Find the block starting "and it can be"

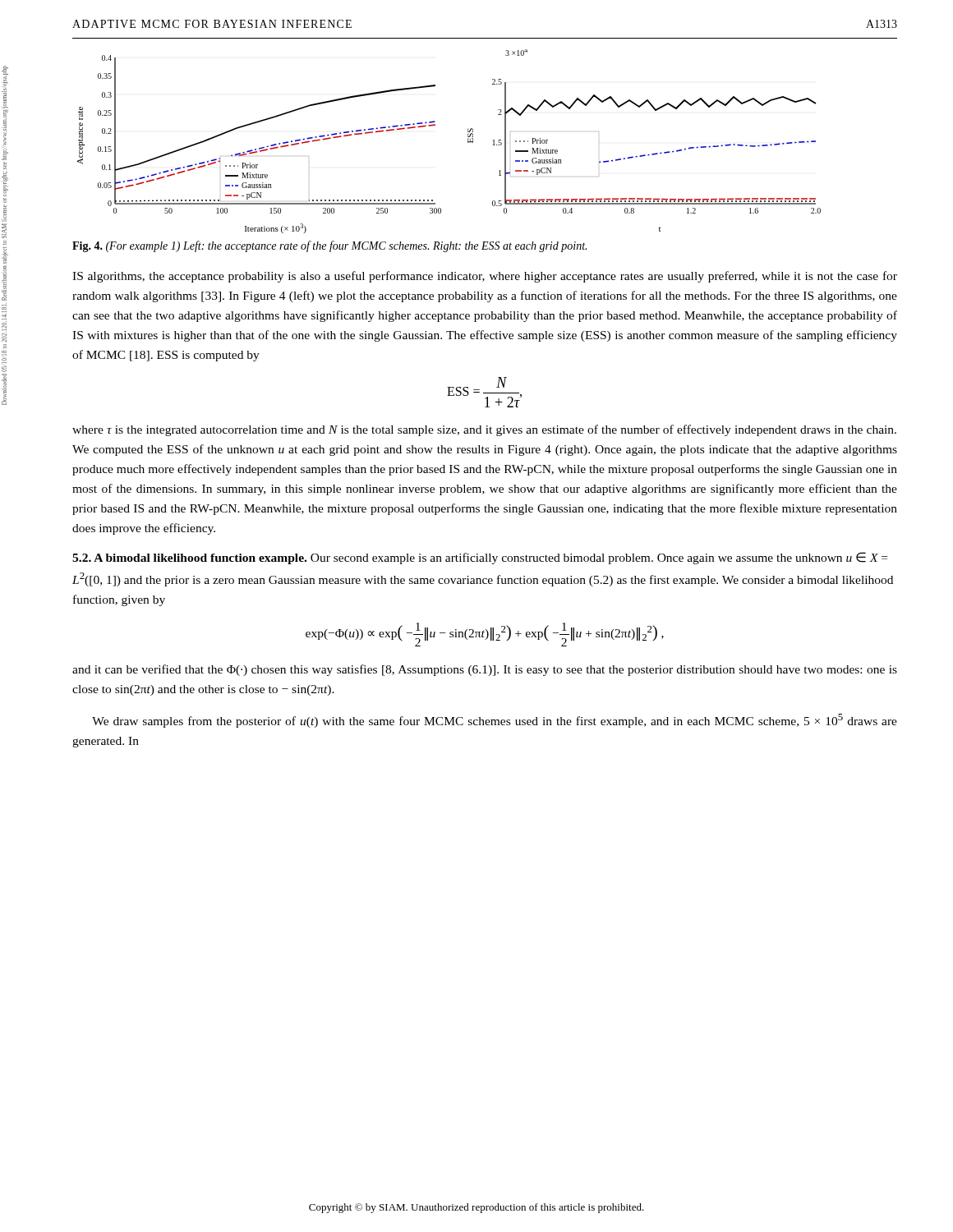(x=485, y=679)
